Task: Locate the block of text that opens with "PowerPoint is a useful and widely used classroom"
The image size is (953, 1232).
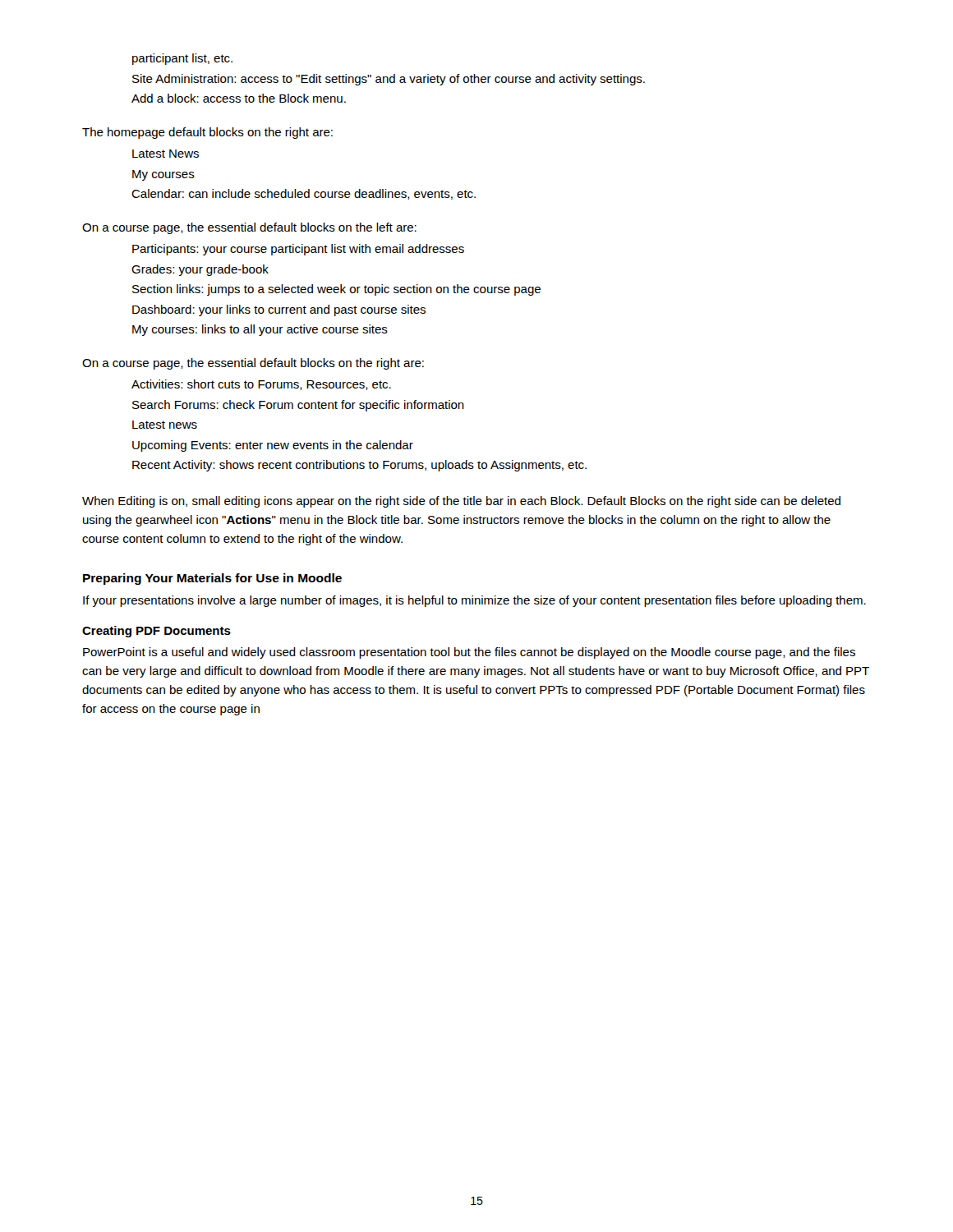Action: click(476, 680)
